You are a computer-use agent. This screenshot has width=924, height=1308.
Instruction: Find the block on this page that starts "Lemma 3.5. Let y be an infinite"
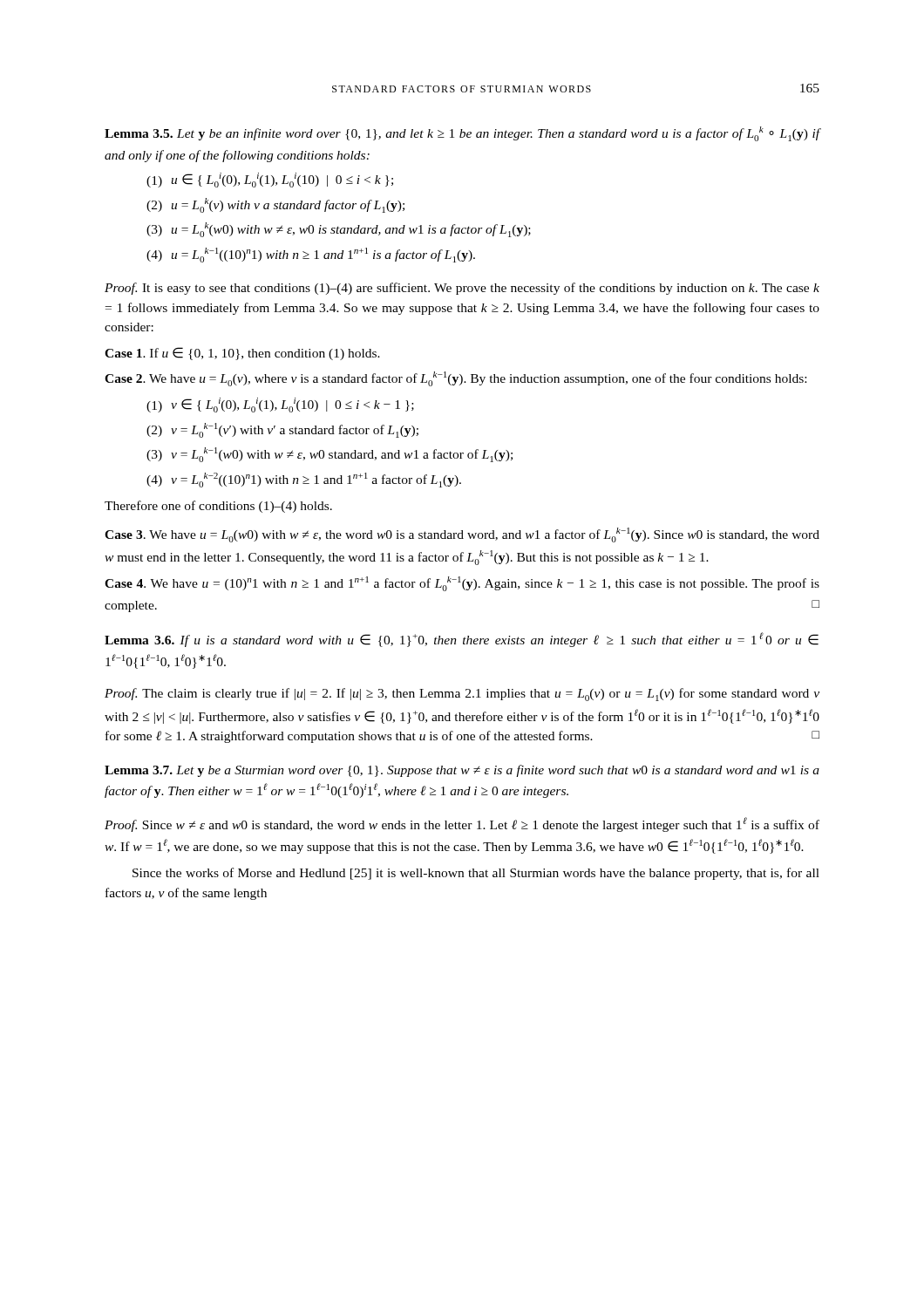(x=462, y=134)
